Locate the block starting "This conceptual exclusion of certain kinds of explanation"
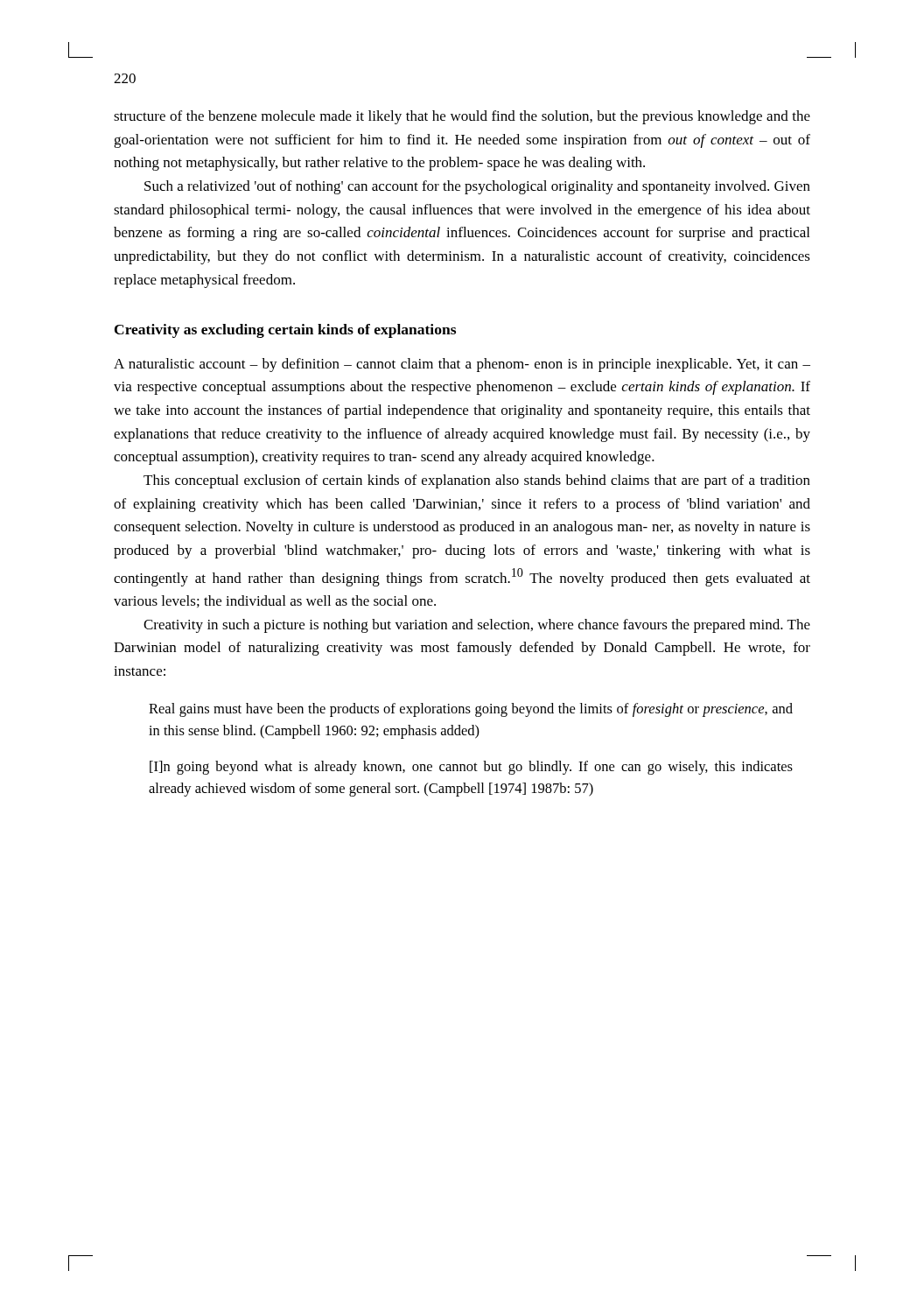 [x=462, y=540]
